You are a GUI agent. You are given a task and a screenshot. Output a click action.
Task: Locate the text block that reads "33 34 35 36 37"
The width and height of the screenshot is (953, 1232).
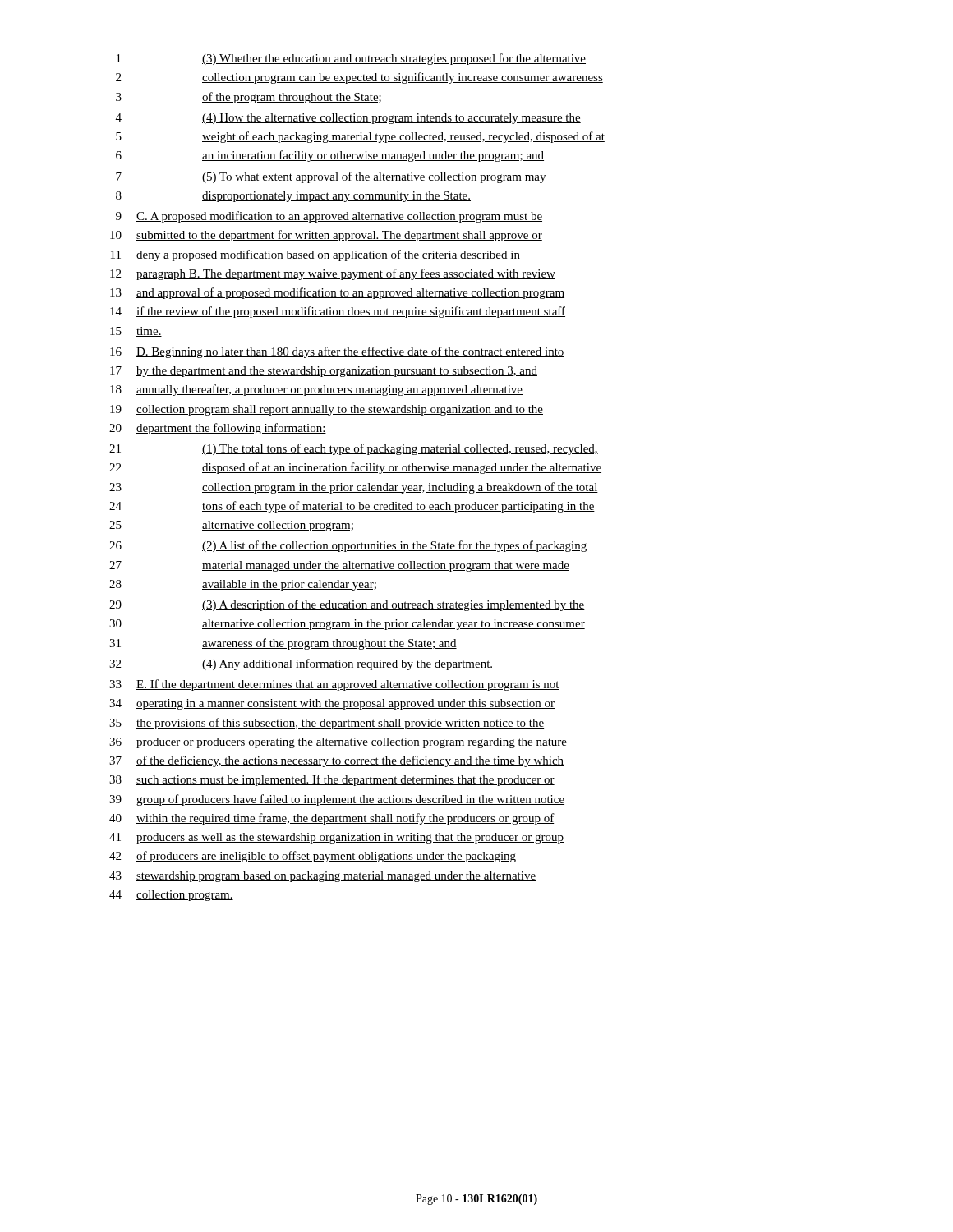(485, 790)
